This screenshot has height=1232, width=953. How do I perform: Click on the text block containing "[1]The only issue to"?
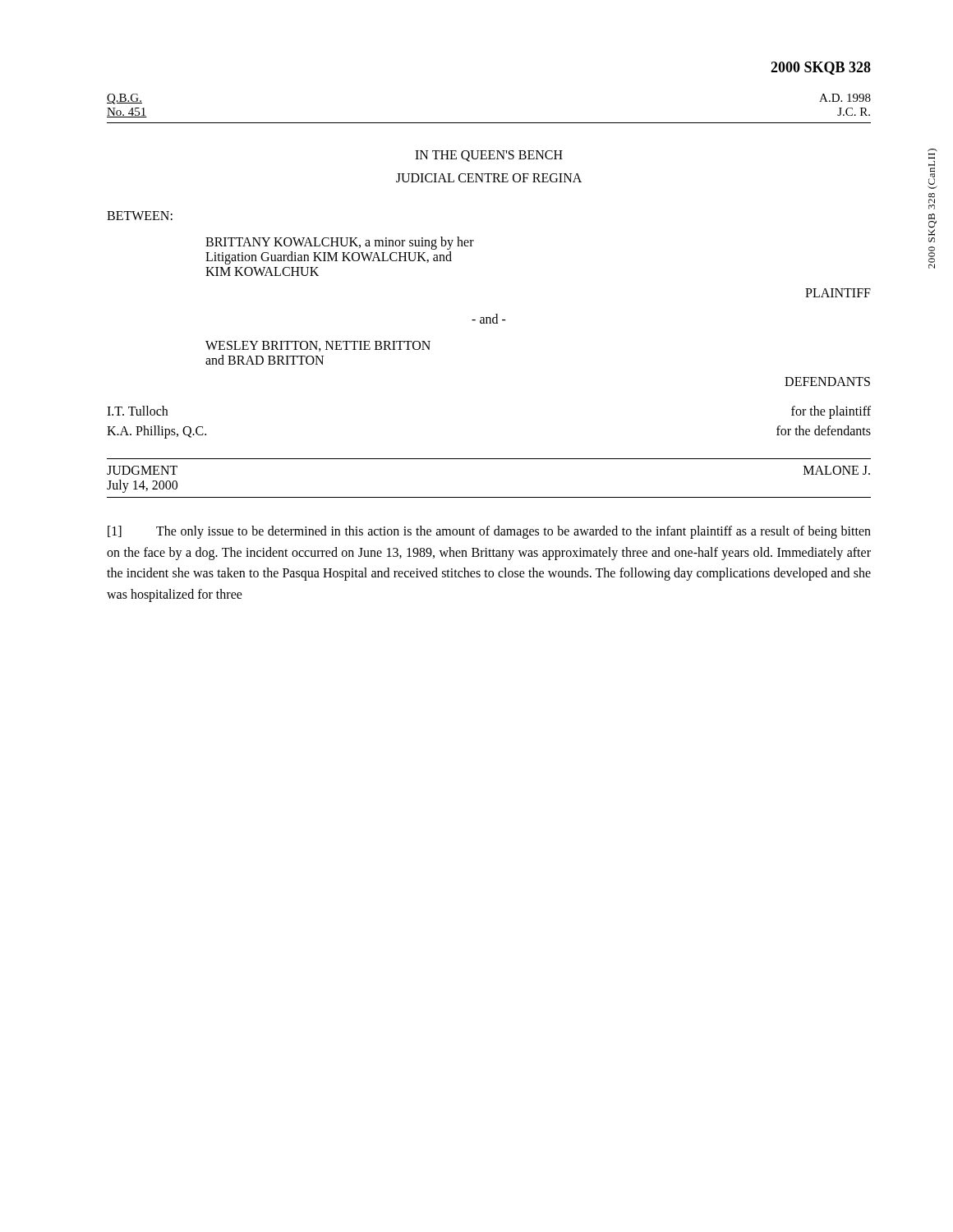coord(489,561)
